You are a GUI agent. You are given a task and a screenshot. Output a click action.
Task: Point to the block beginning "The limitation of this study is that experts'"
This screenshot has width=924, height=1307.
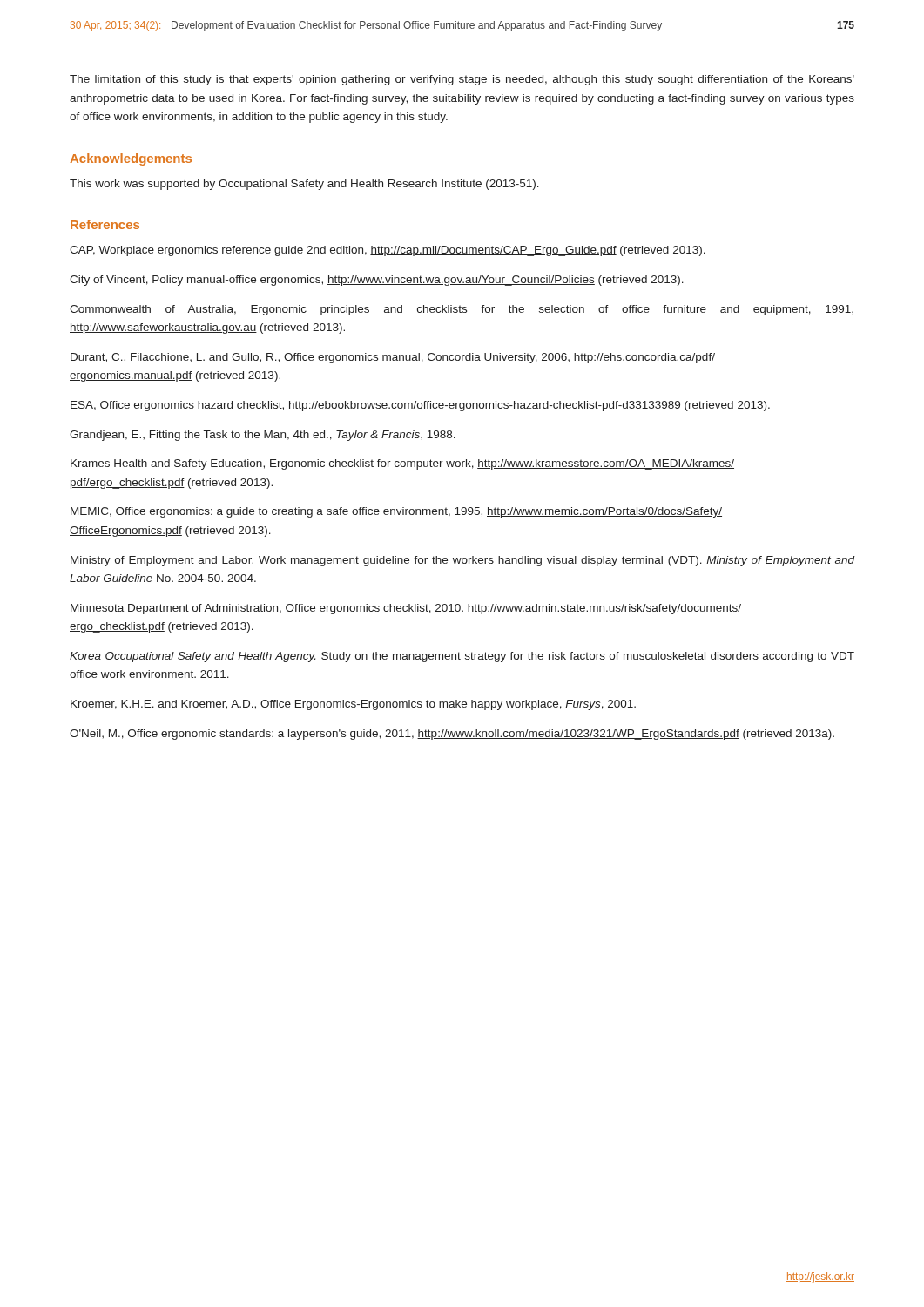click(x=462, y=98)
